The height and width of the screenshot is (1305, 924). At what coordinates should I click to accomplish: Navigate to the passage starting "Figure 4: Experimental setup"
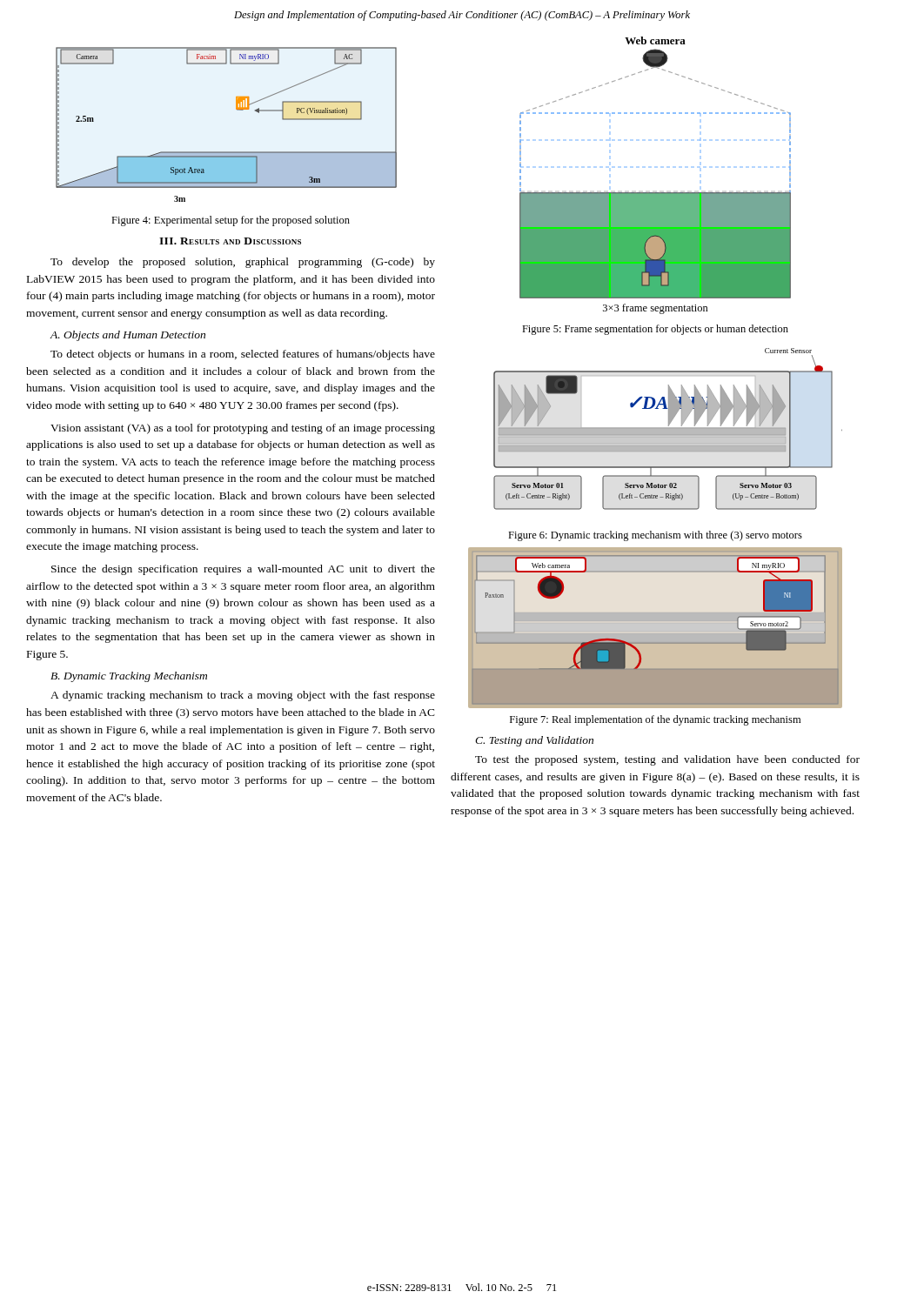pos(231,220)
